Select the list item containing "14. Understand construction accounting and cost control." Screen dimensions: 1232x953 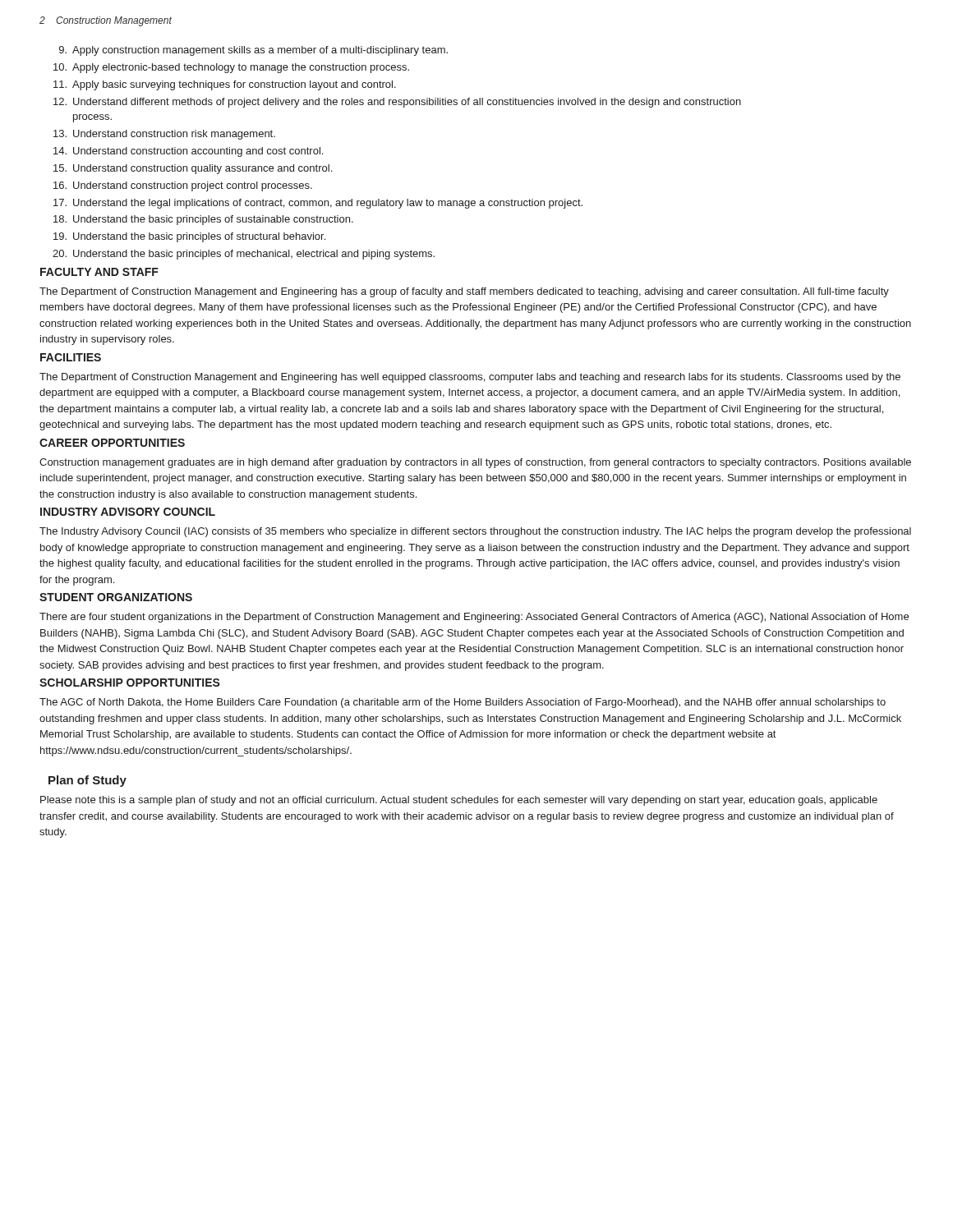188,152
